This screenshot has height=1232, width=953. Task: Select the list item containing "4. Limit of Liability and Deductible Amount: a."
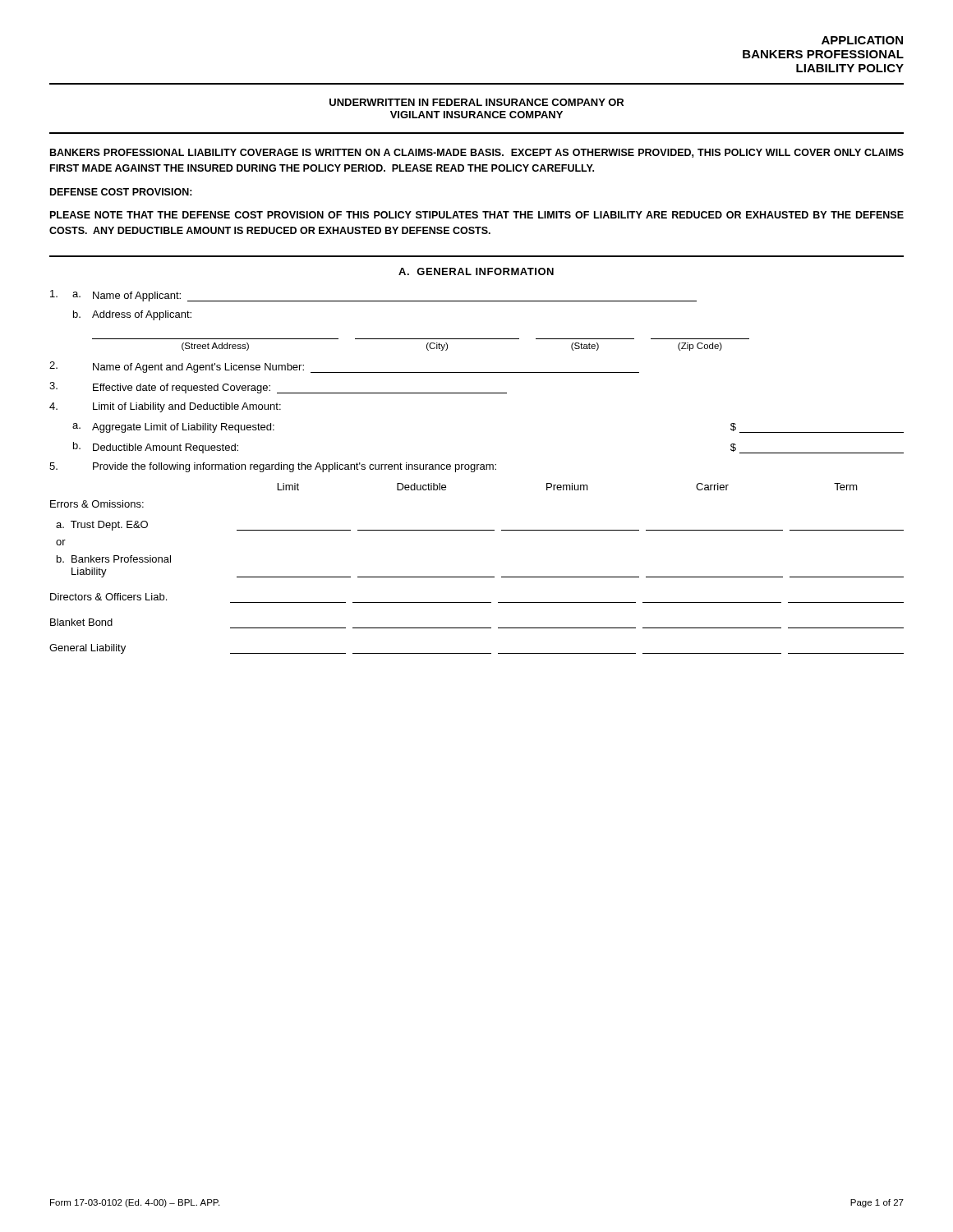pos(165,407)
